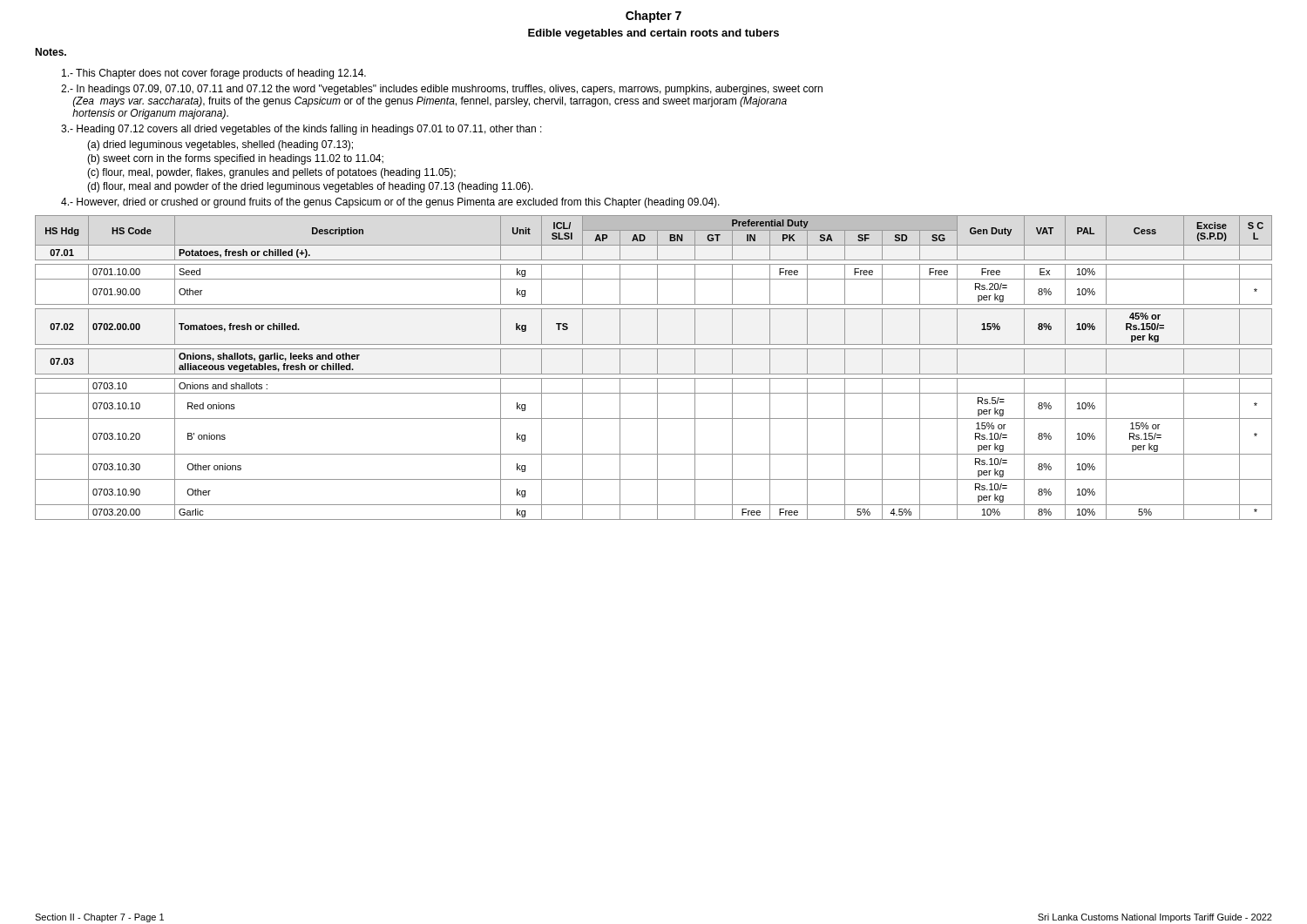Image resolution: width=1307 pixels, height=924 pixels.
Task: Point to the block beginning "2.- In headings 07.09, 07.10, 07.11 and 07.12"
Action: tap(442, 101)
